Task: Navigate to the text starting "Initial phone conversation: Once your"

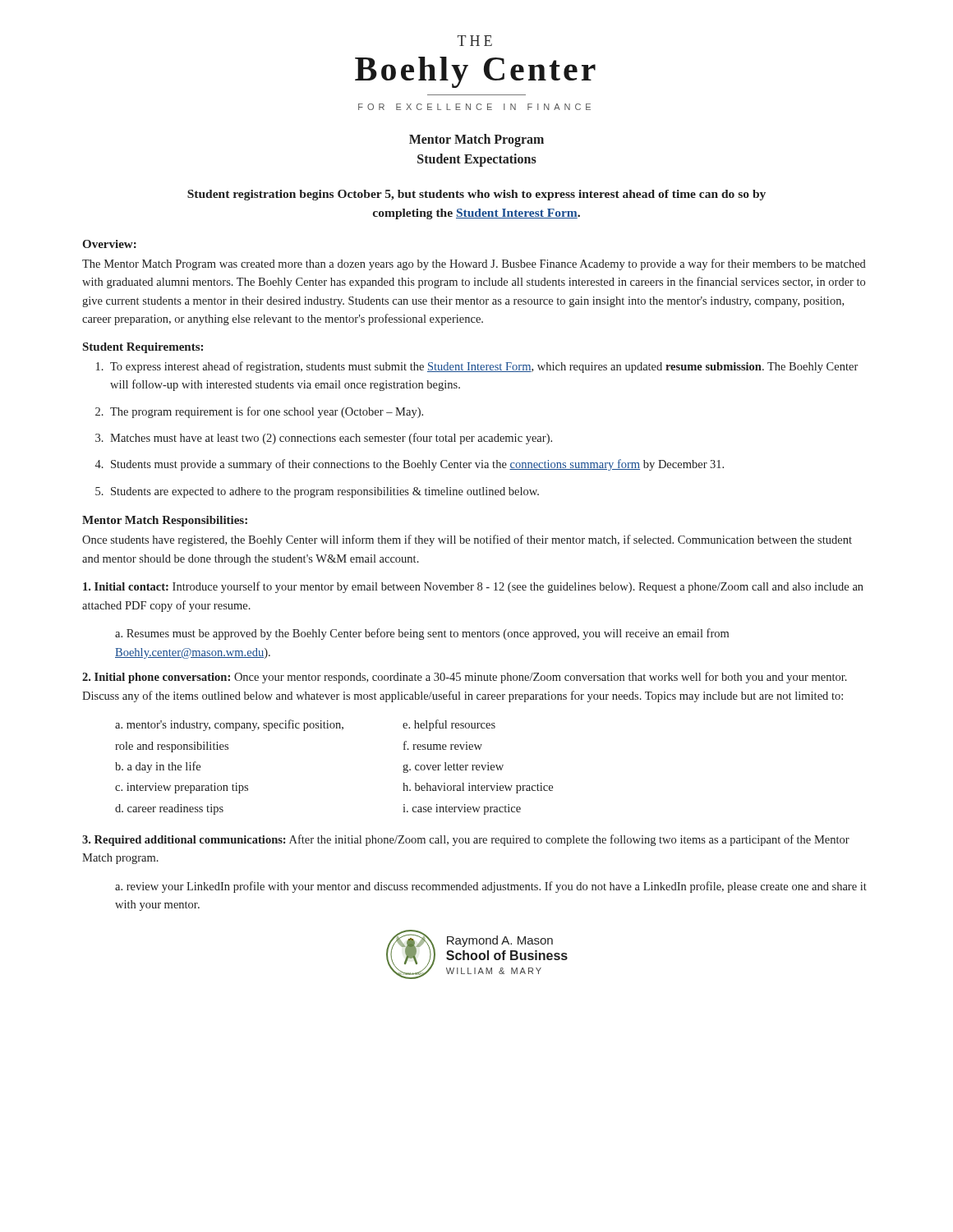Action: (x=465, y=686)
